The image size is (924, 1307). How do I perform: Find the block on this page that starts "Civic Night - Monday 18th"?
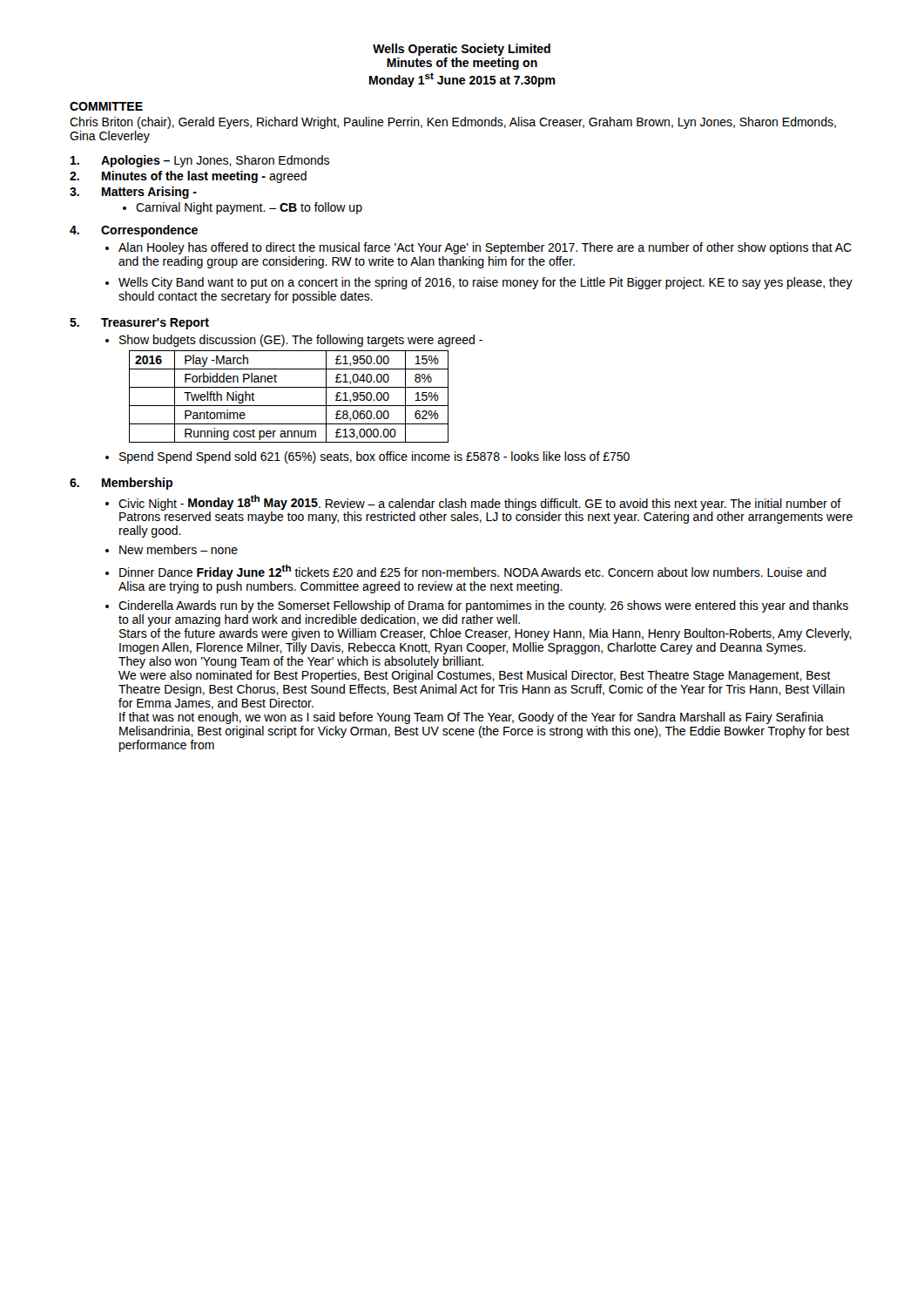click(486, 515)
